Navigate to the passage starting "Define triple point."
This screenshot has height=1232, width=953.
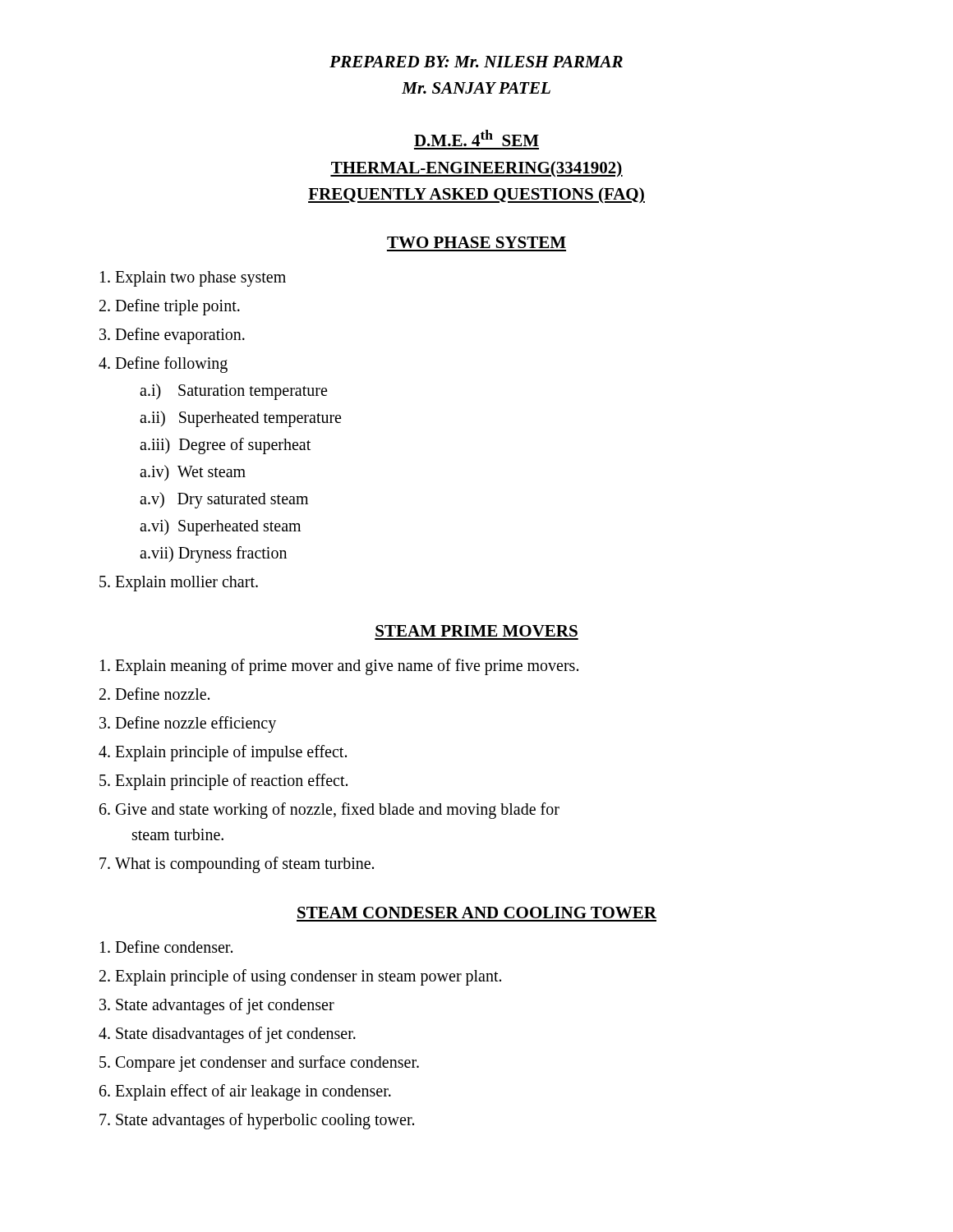point(177,307)
